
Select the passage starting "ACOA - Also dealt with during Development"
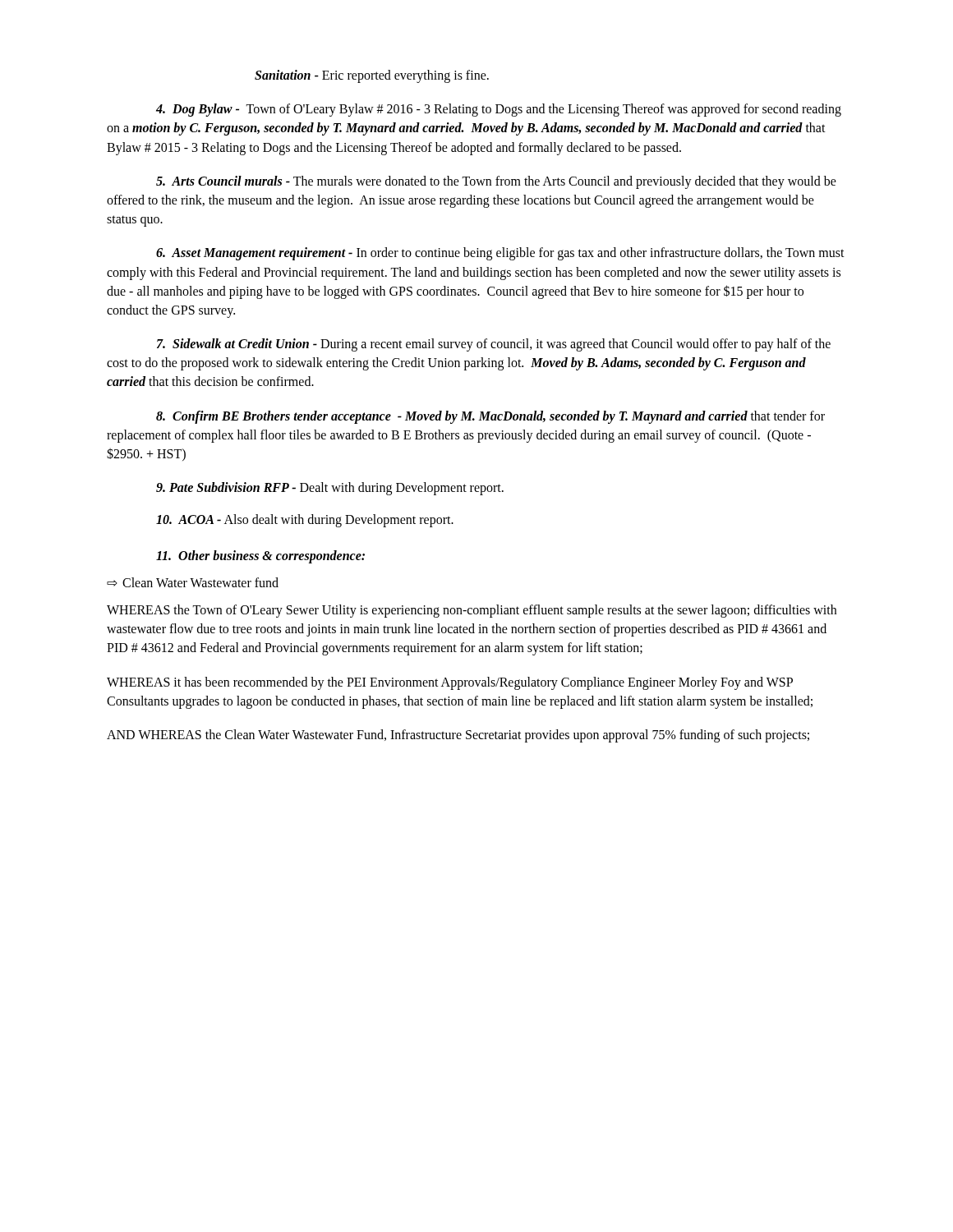point(305,520)
